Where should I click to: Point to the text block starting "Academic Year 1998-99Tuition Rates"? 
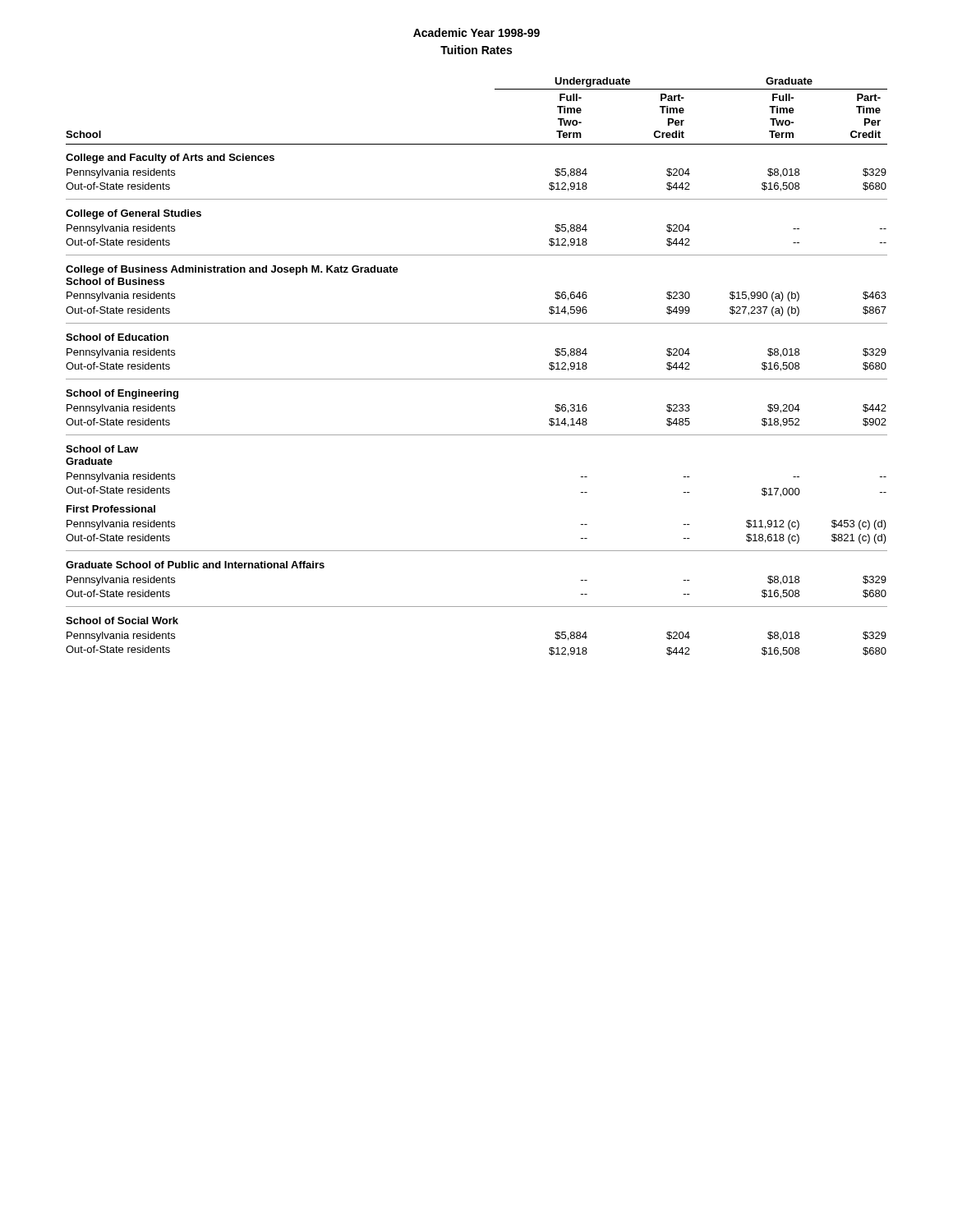click(x=476, y=41)
